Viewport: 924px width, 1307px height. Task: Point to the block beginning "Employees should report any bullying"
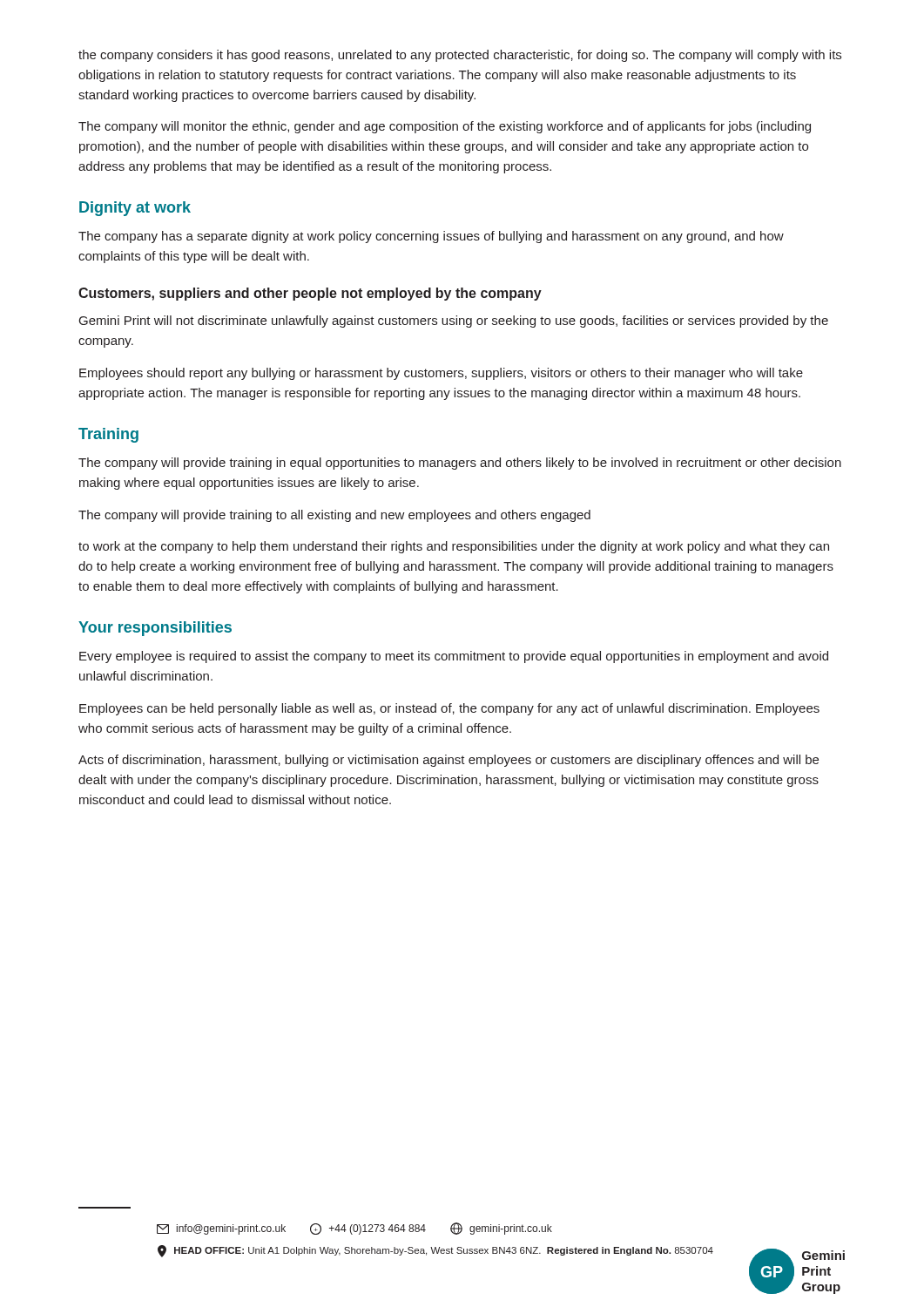[x=441, y=382]
